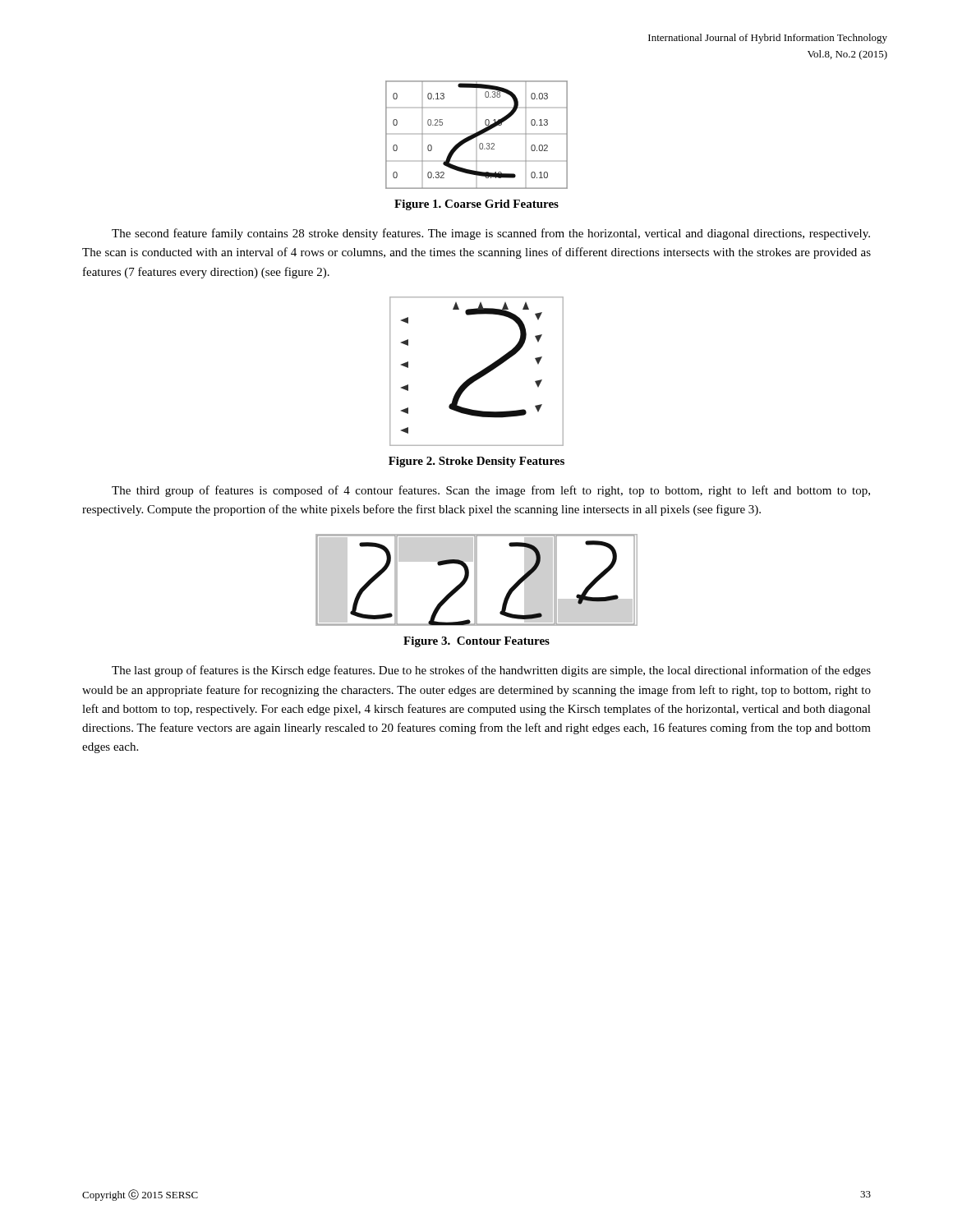Image resolution: width=953 pixels, height=1232 pixels.
Task: Click on the region starting "The second feature"
Action: pos(476,252)
